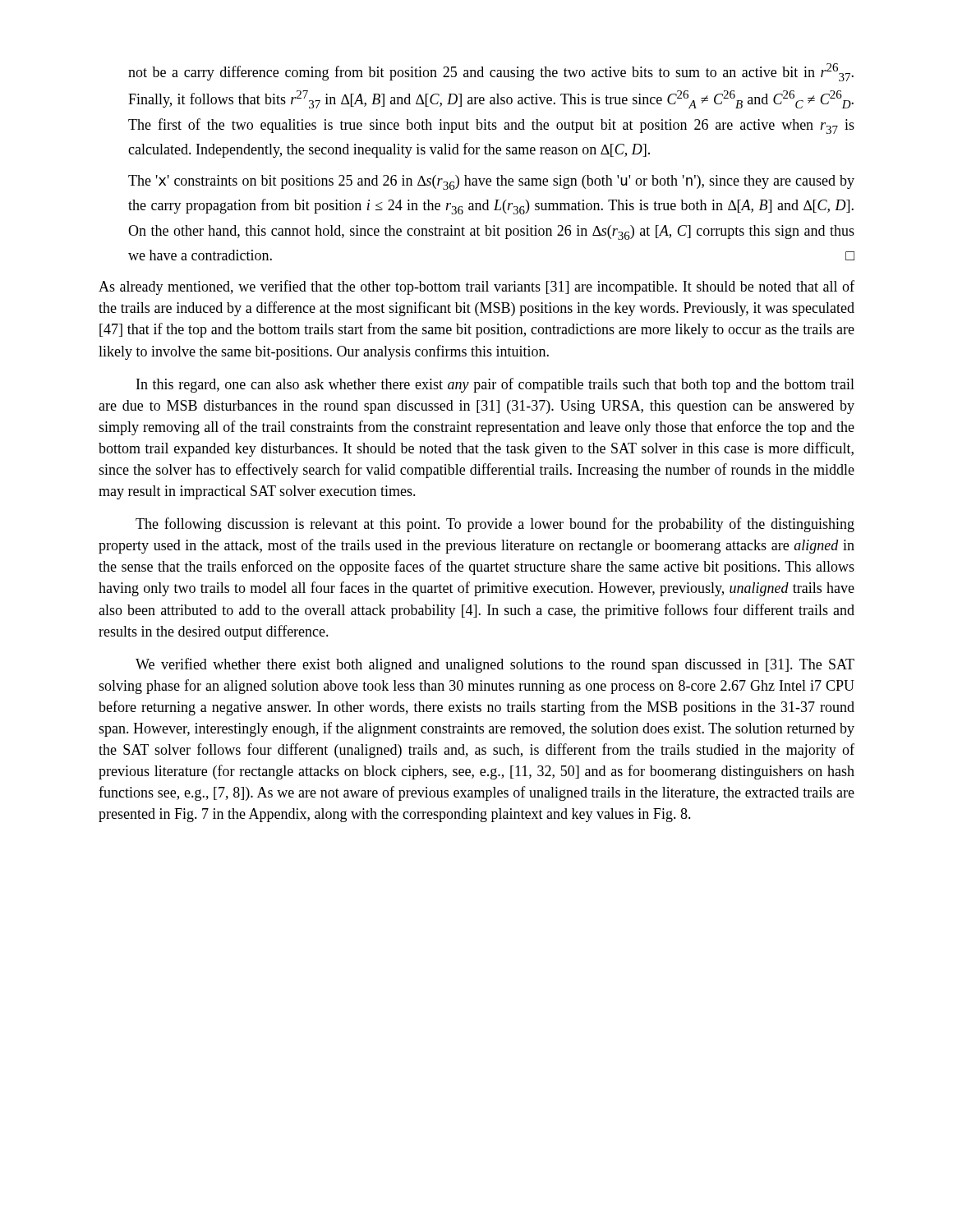Locate the block of text that opens with "We verified whether there"

point(476,739)
